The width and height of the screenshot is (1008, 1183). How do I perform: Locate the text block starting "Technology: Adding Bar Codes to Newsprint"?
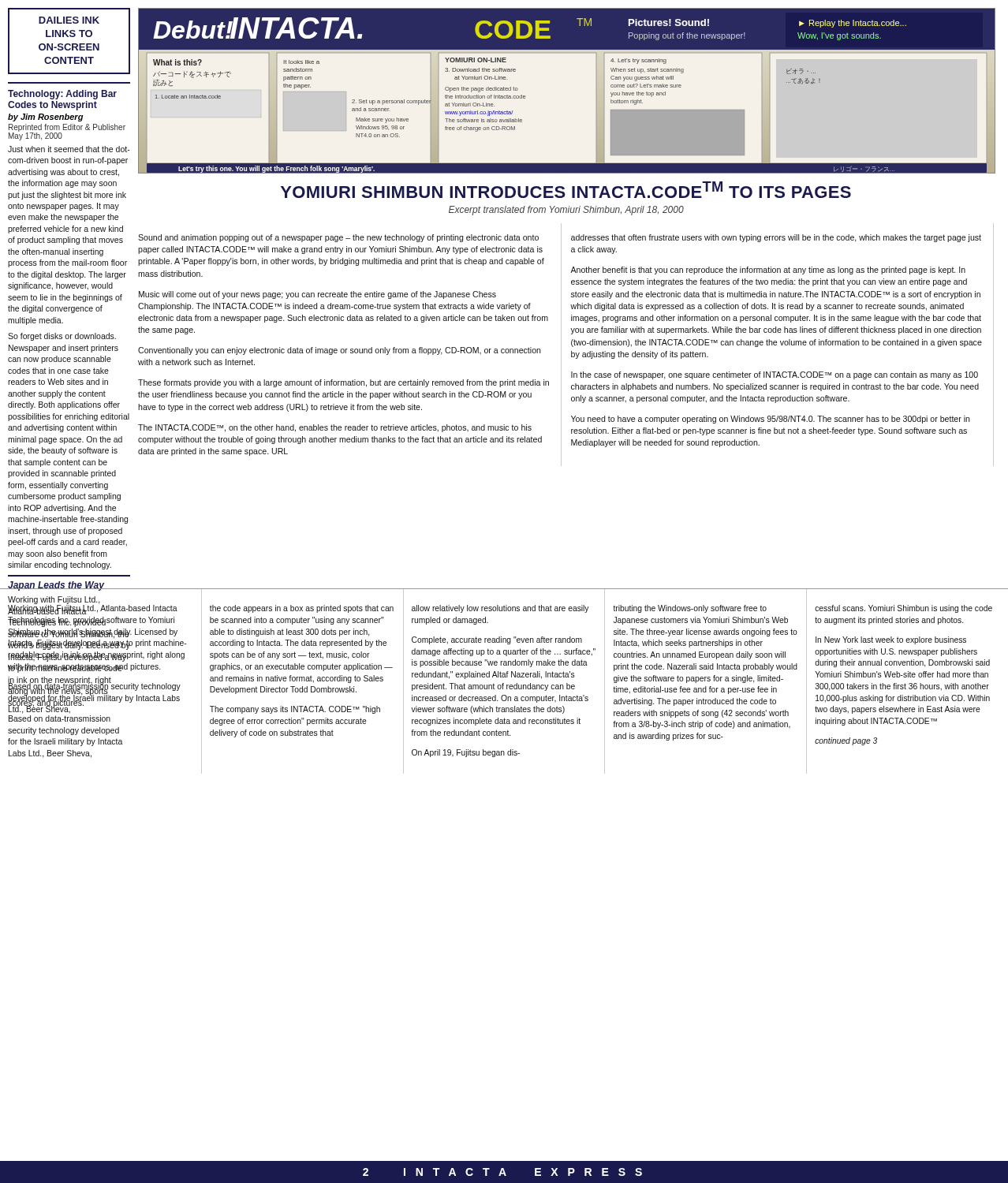click(x=62, y=99)
